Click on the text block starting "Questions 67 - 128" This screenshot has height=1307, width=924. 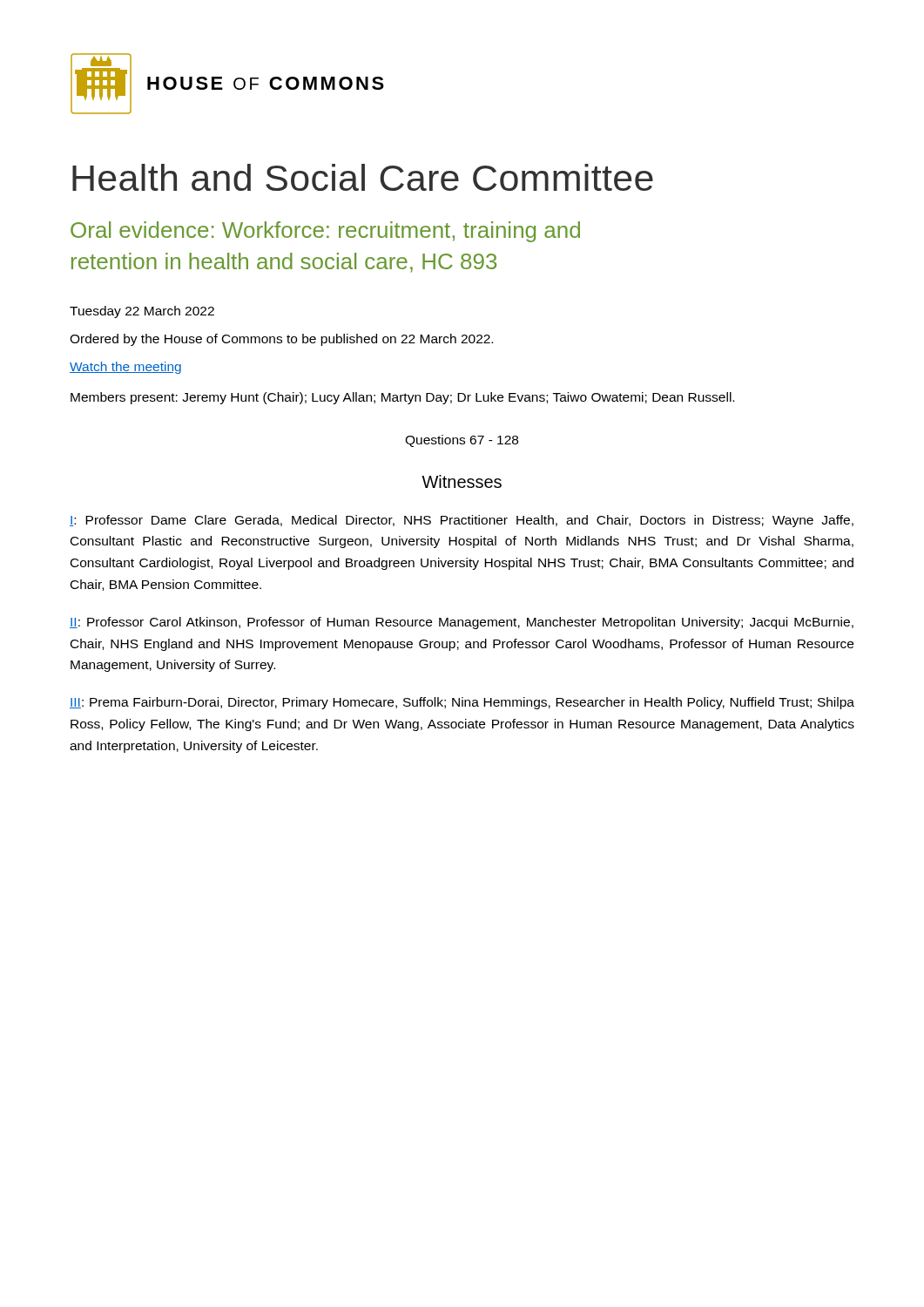pyautogui.click(x=462, y=439)
